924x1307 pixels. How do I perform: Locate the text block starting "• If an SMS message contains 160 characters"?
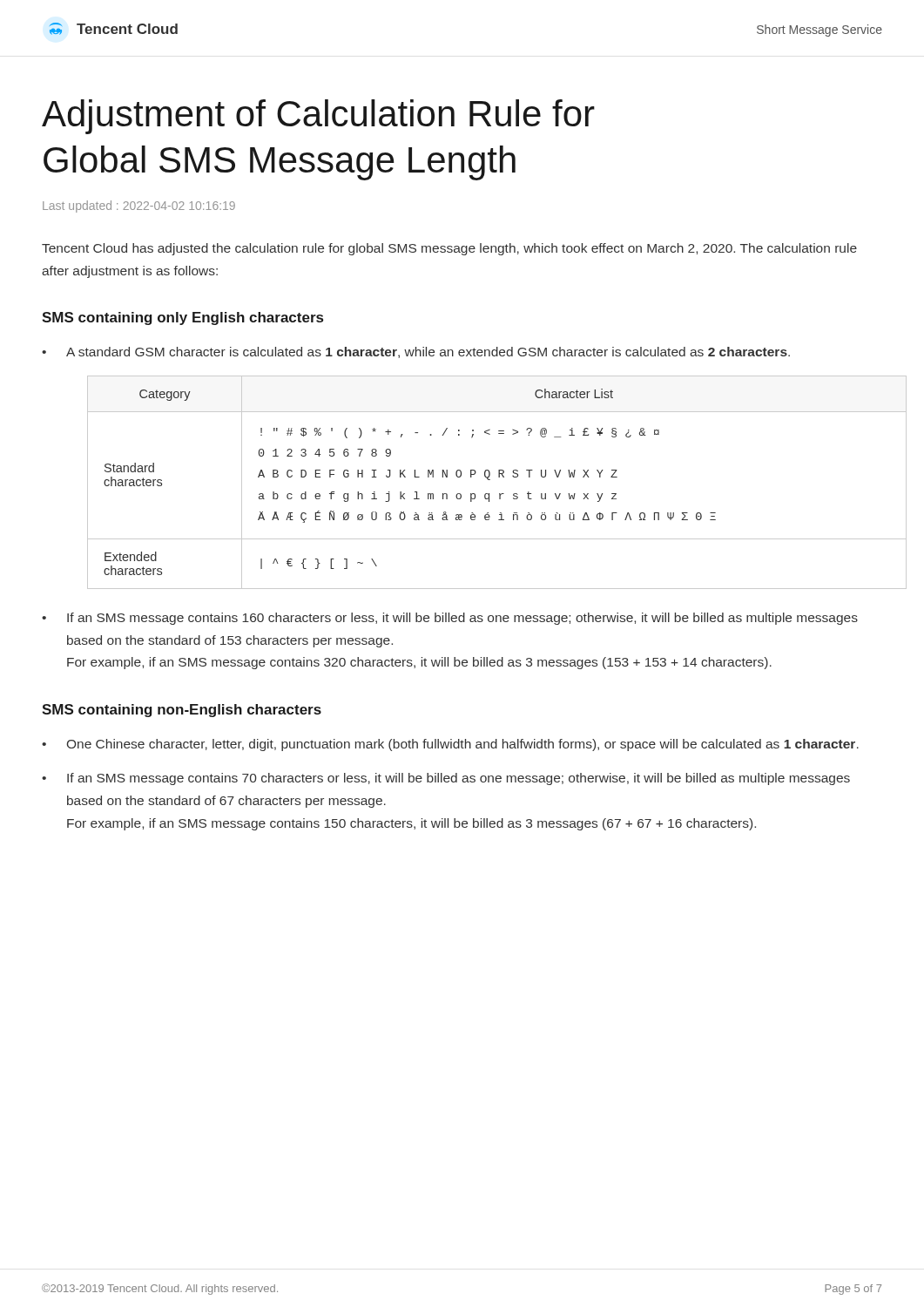[x=450, y=619]
